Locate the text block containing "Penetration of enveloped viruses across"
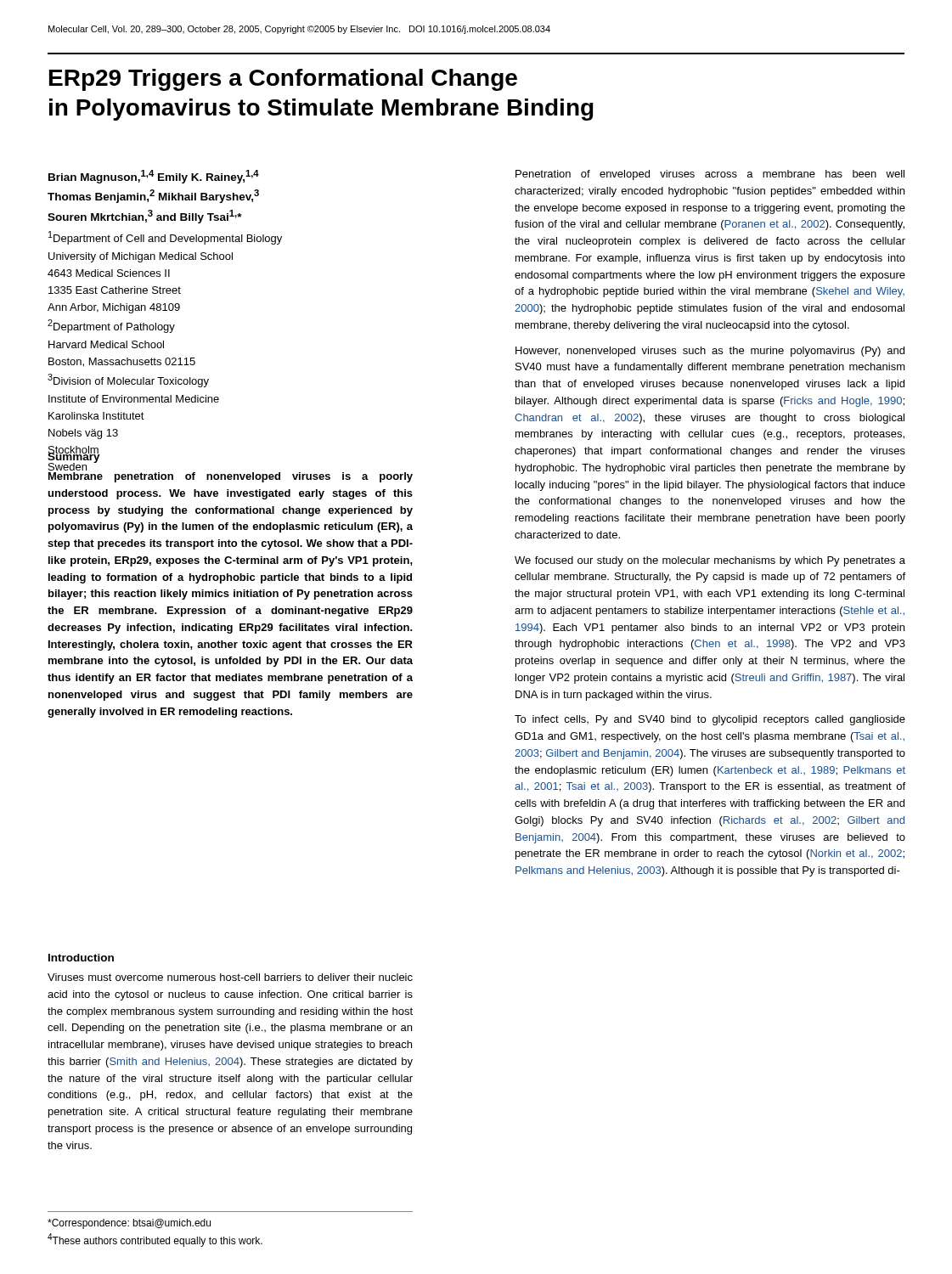The height and width of the screenshot is (1274, 952). coord(710,522)
